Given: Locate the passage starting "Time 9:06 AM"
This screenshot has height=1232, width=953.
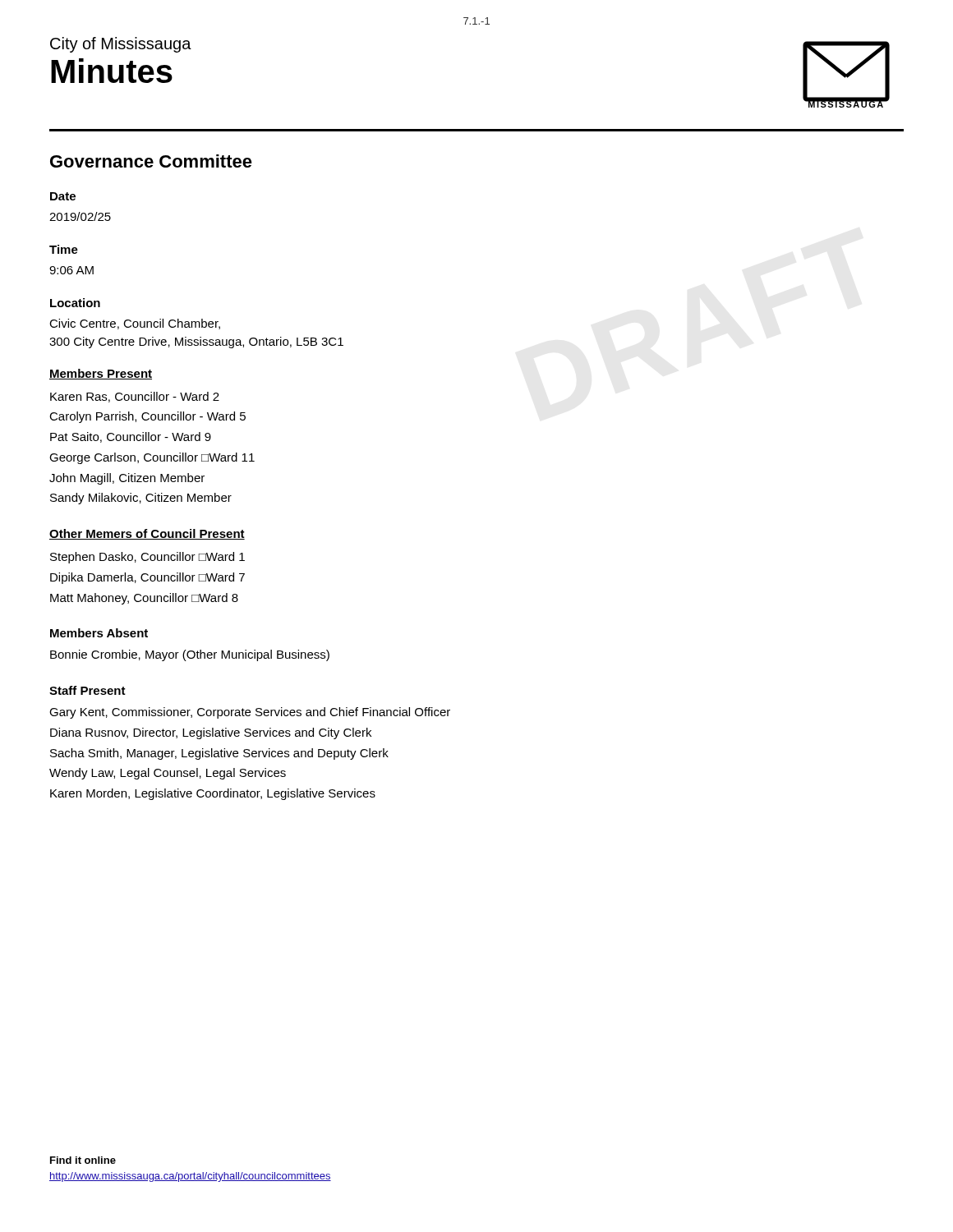Looking at the screenshot, I should pos(64,249).
